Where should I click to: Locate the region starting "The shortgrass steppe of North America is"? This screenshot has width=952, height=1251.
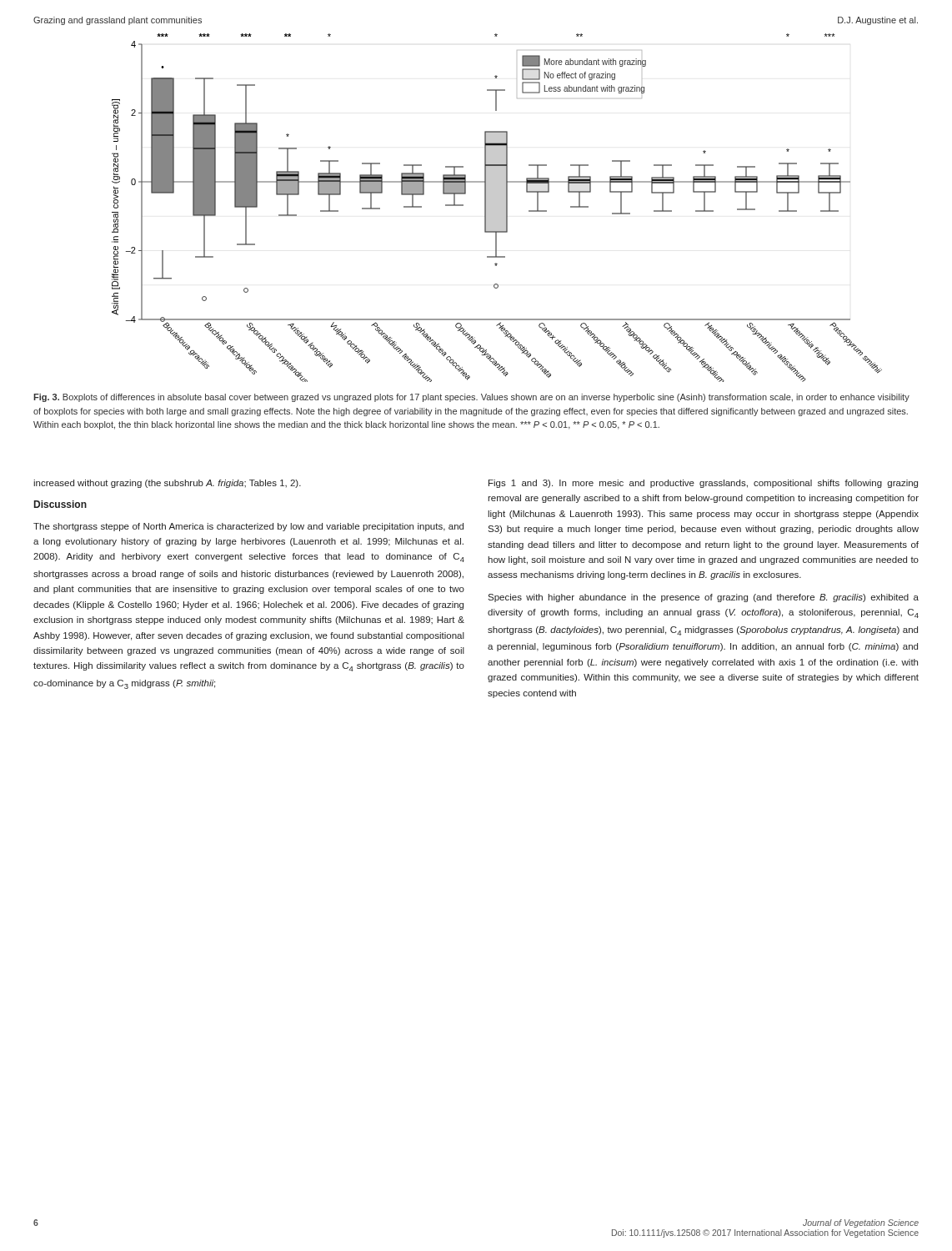[x=249, y=606]
